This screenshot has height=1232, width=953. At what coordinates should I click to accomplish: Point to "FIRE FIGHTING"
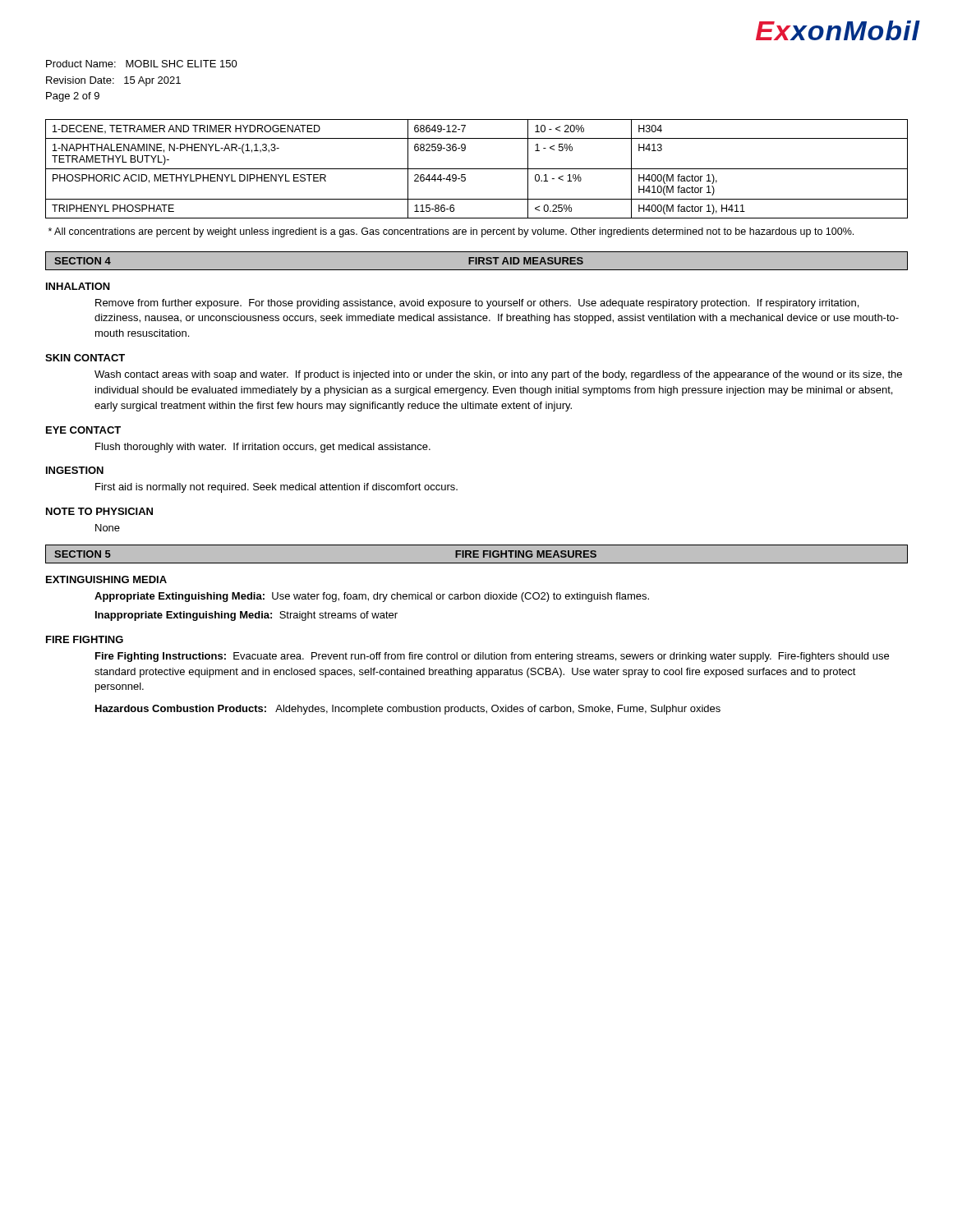pos(84,639)
